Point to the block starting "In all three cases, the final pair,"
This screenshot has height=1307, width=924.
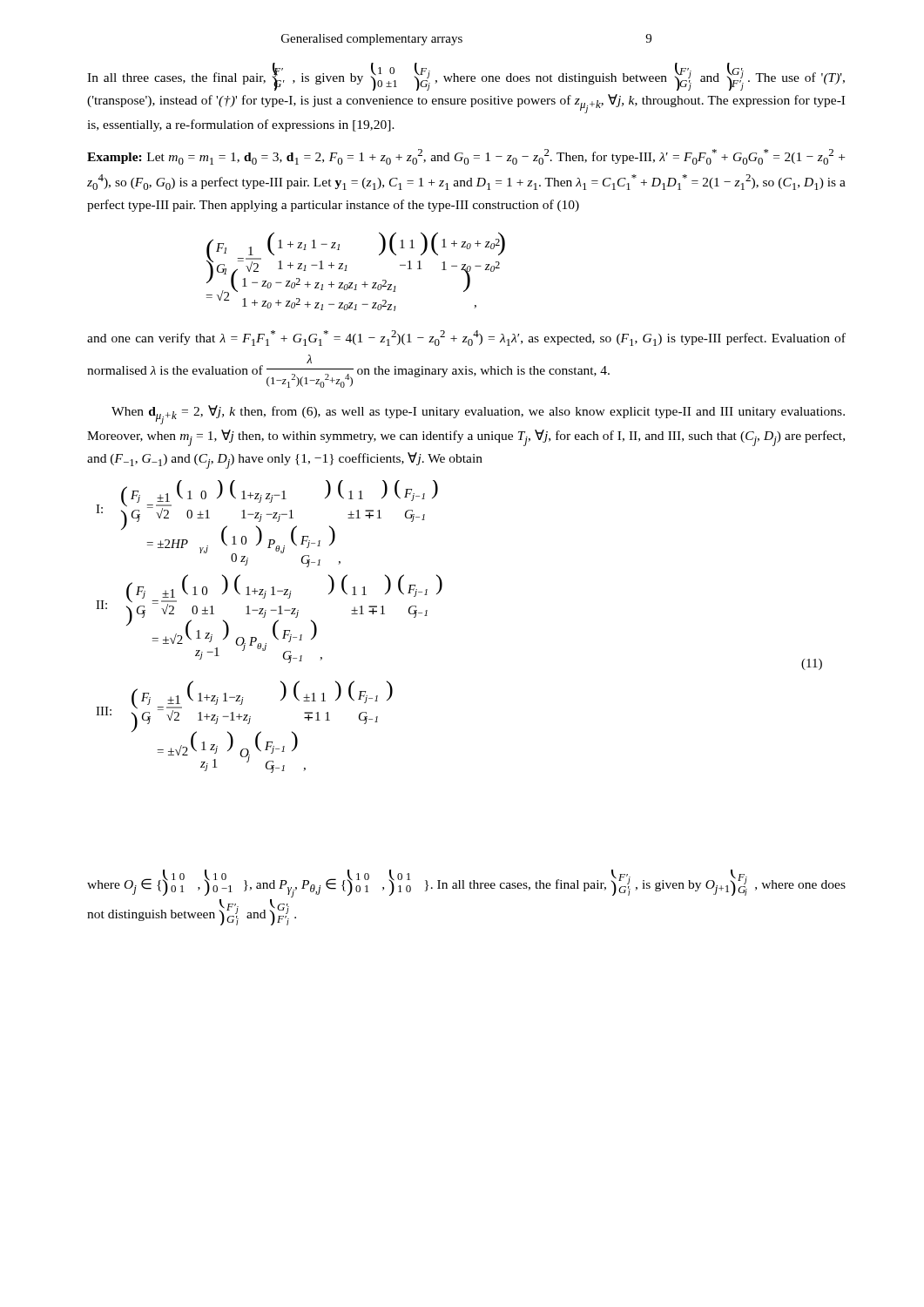pyautogui.click(x=466, y=97)
